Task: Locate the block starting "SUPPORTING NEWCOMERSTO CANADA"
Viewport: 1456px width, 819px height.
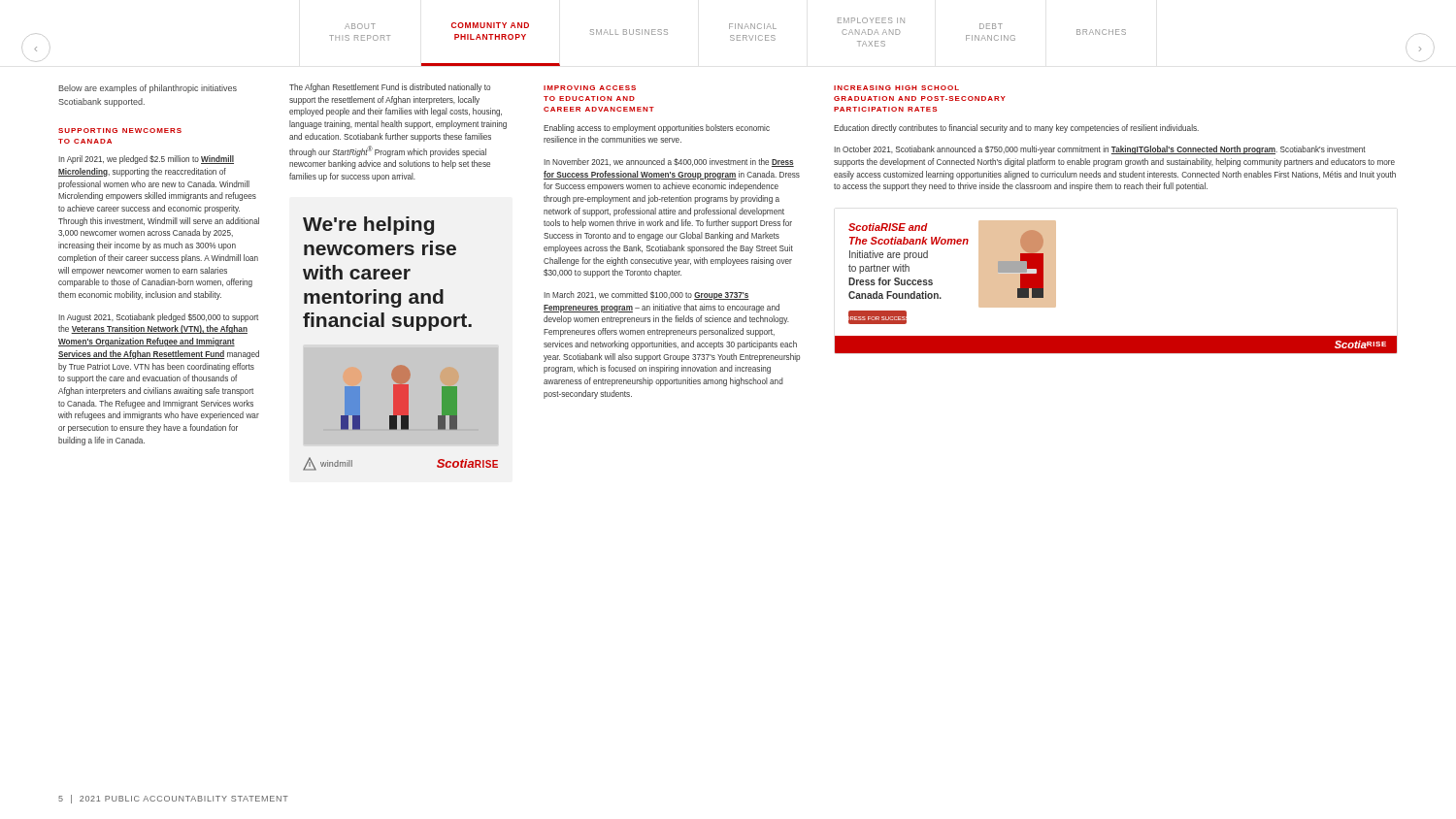Action: (x=120, y=136)
